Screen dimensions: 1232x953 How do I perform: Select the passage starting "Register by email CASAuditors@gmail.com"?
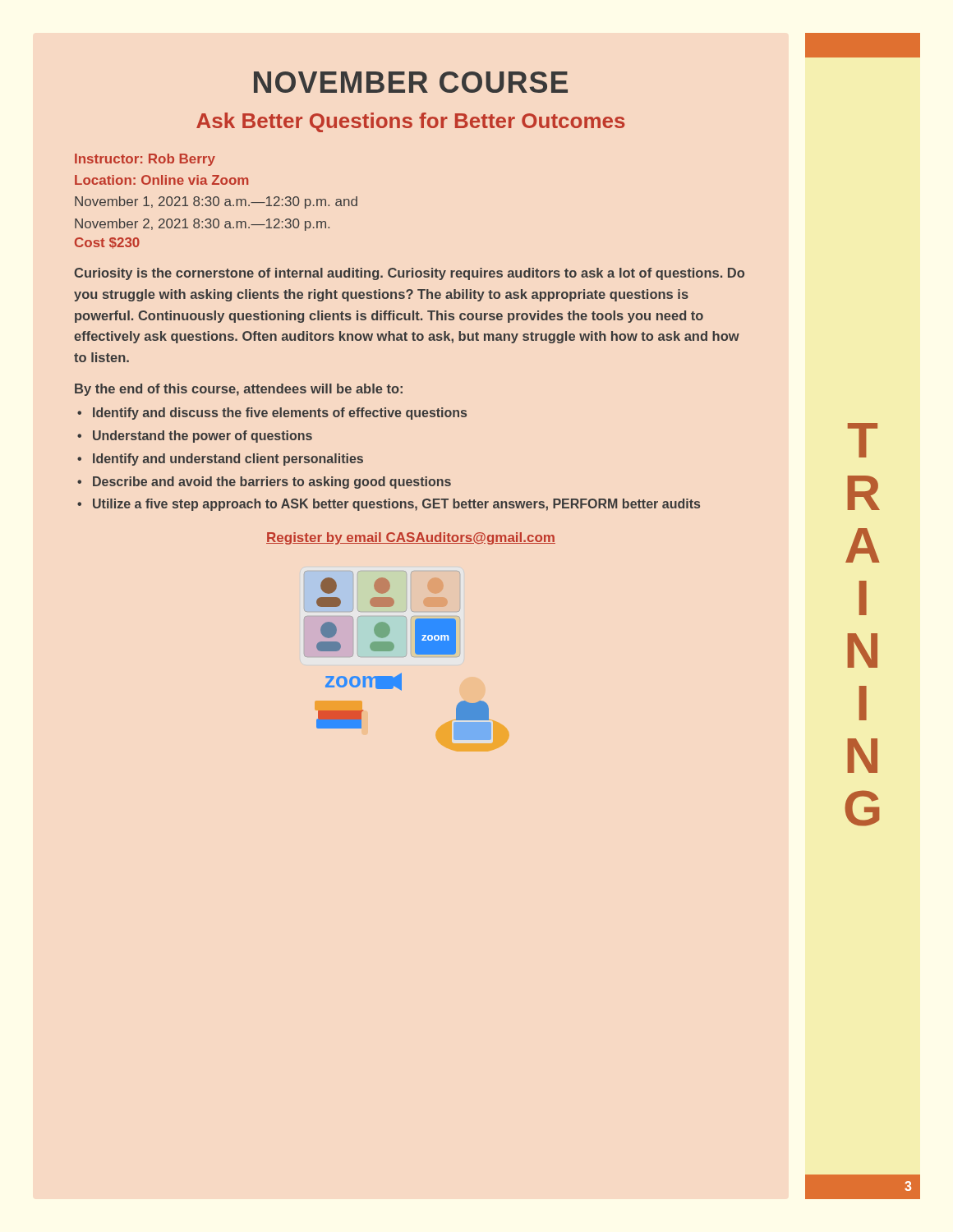[411, 538]
